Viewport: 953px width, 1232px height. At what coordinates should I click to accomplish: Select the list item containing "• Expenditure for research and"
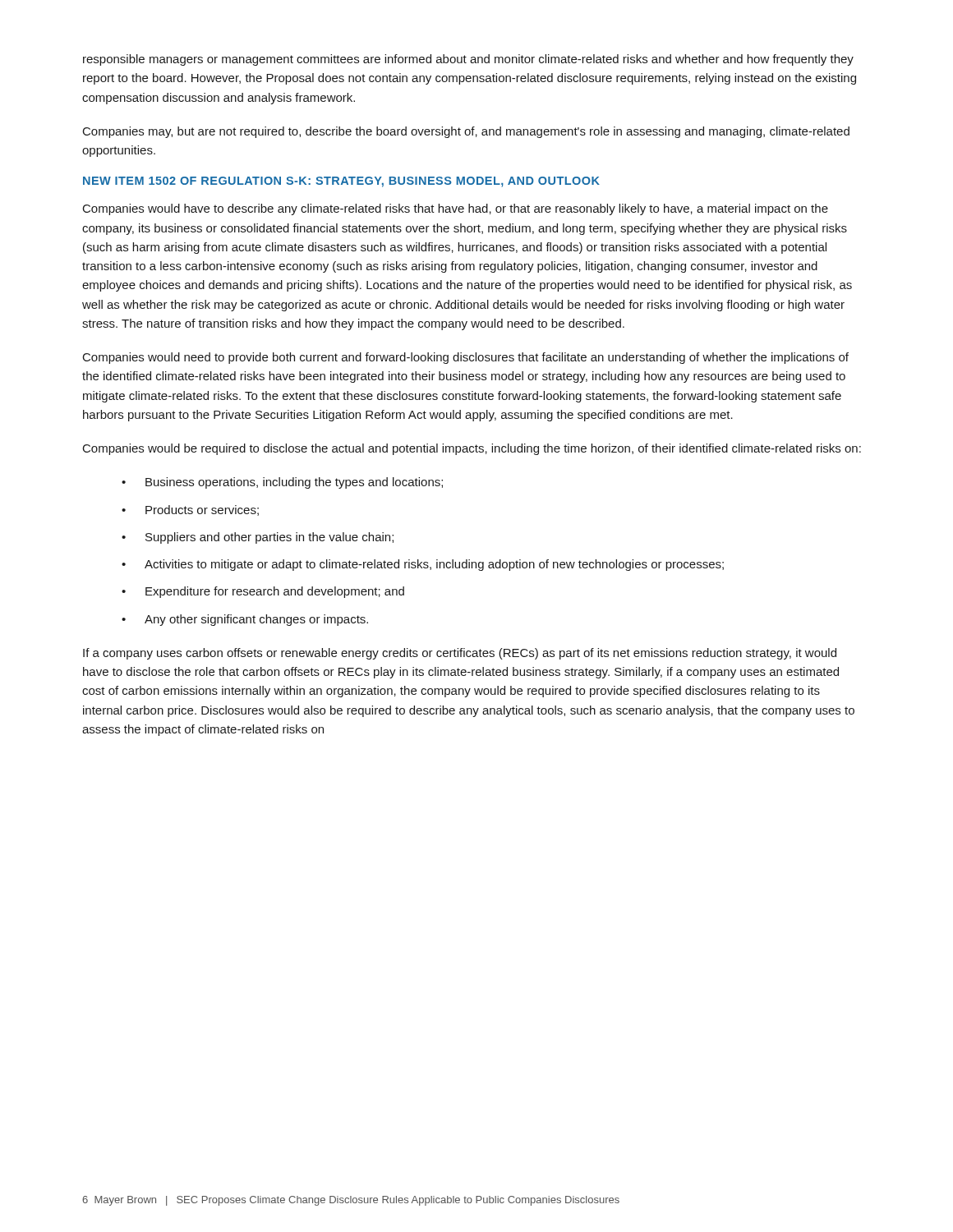click(x=263, y=592)
